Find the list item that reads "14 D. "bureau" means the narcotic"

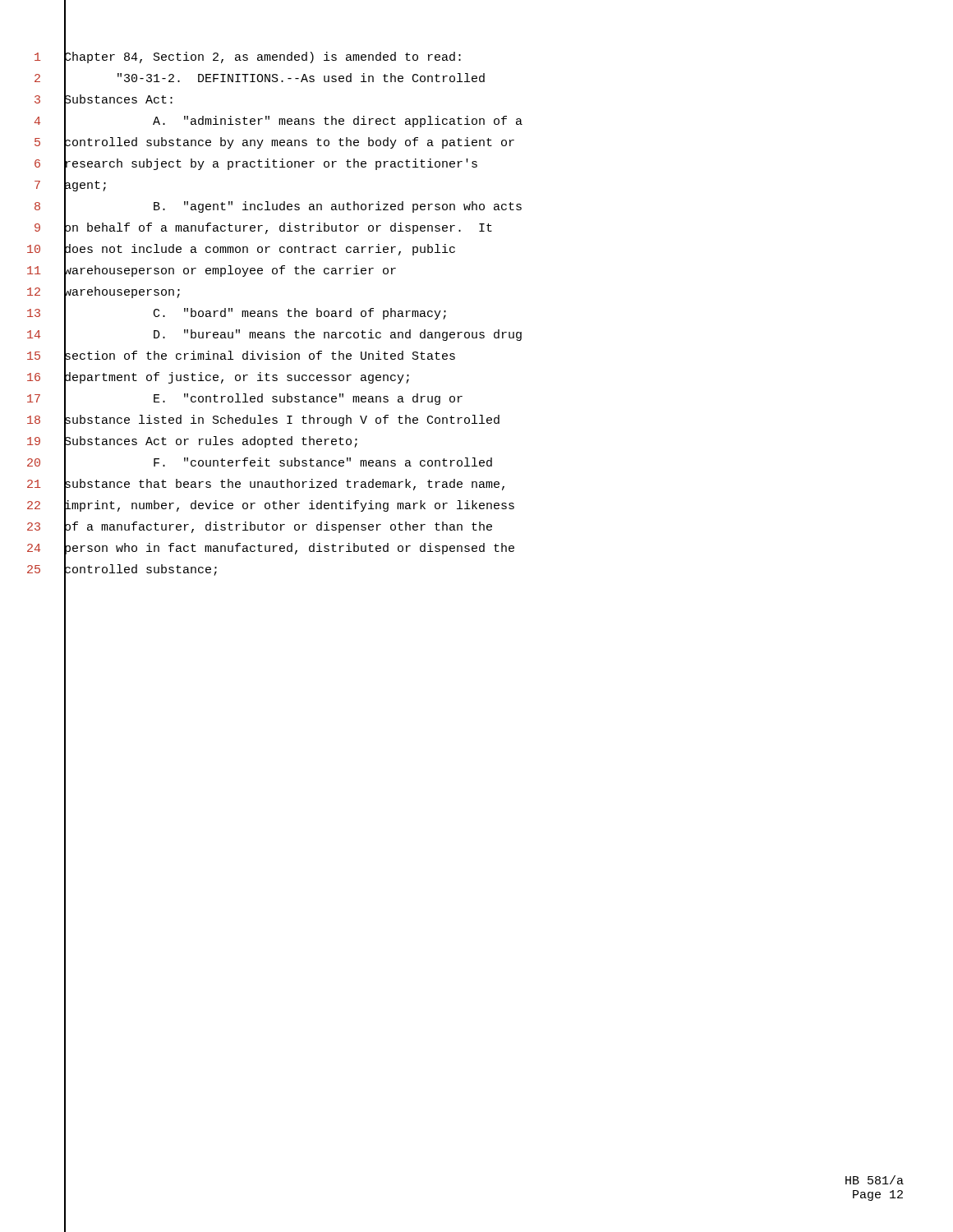[x=452, y=336]
